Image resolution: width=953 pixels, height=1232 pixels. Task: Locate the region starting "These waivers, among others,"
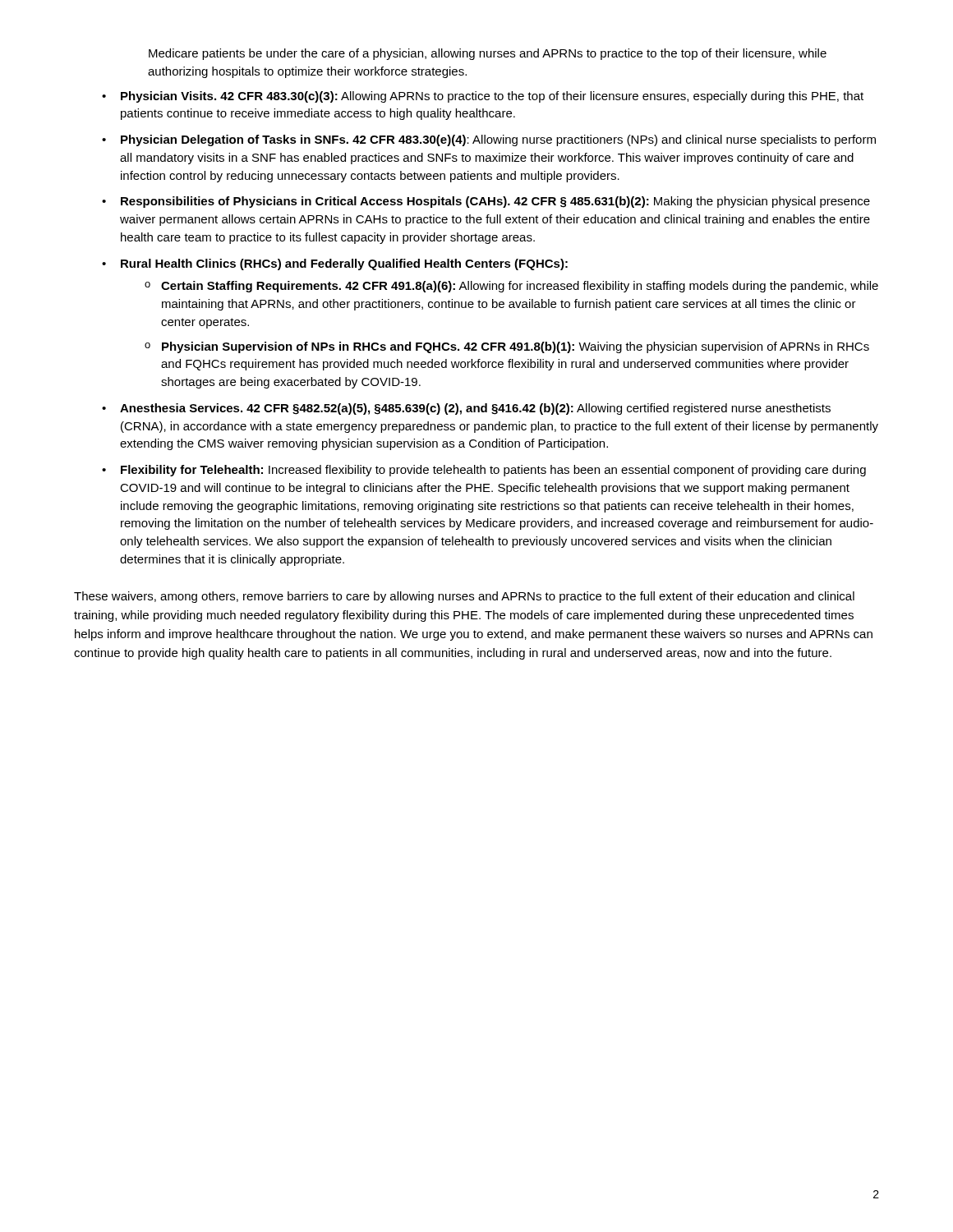[474, 624]
